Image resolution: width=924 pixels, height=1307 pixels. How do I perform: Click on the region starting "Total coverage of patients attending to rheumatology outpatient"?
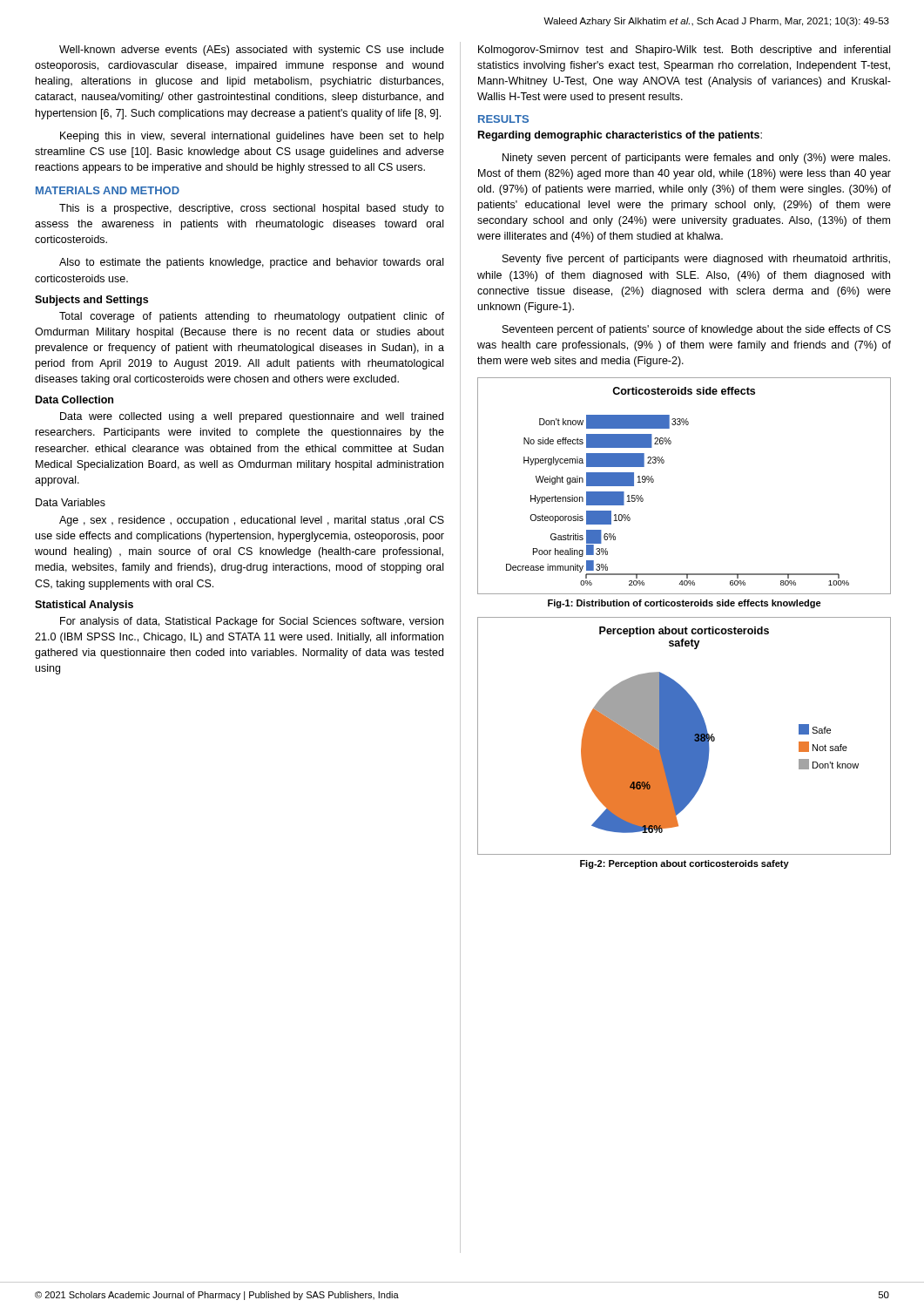coord(240,348)
